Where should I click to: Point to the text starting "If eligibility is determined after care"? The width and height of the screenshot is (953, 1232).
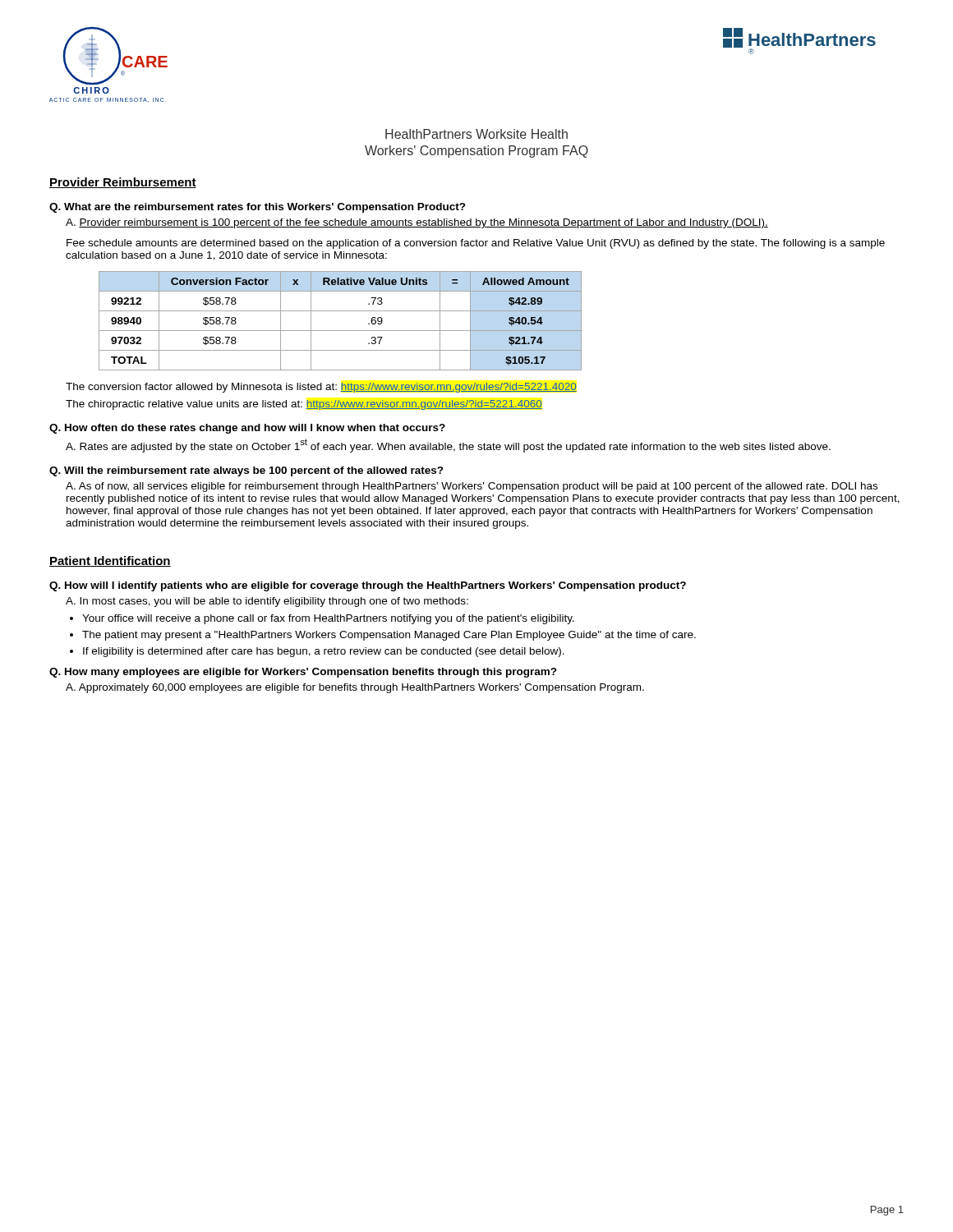pyautogui.click(x=323, y=650)
